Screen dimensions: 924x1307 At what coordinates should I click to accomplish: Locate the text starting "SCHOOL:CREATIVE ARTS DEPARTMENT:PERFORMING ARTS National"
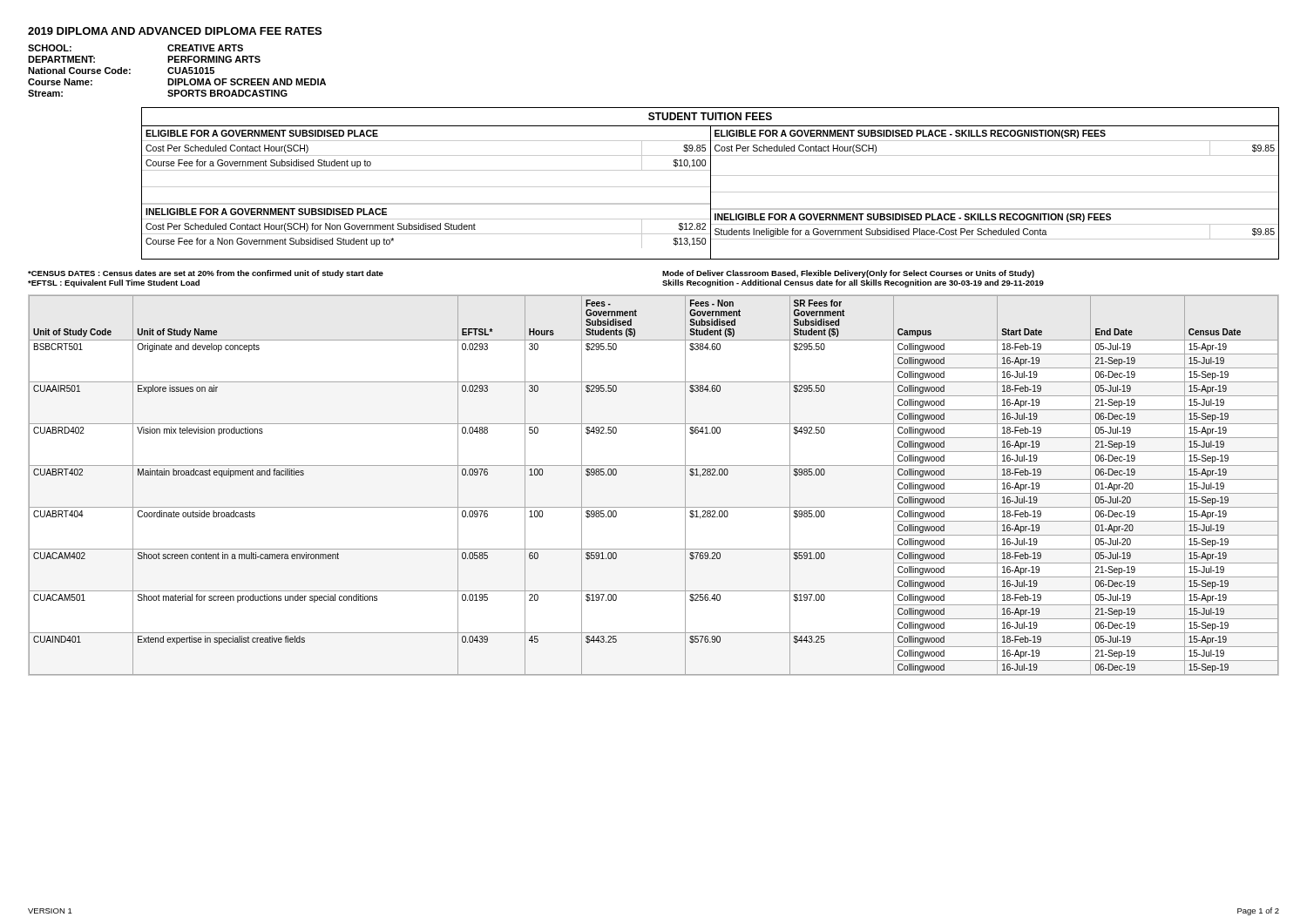click(177, 71)
